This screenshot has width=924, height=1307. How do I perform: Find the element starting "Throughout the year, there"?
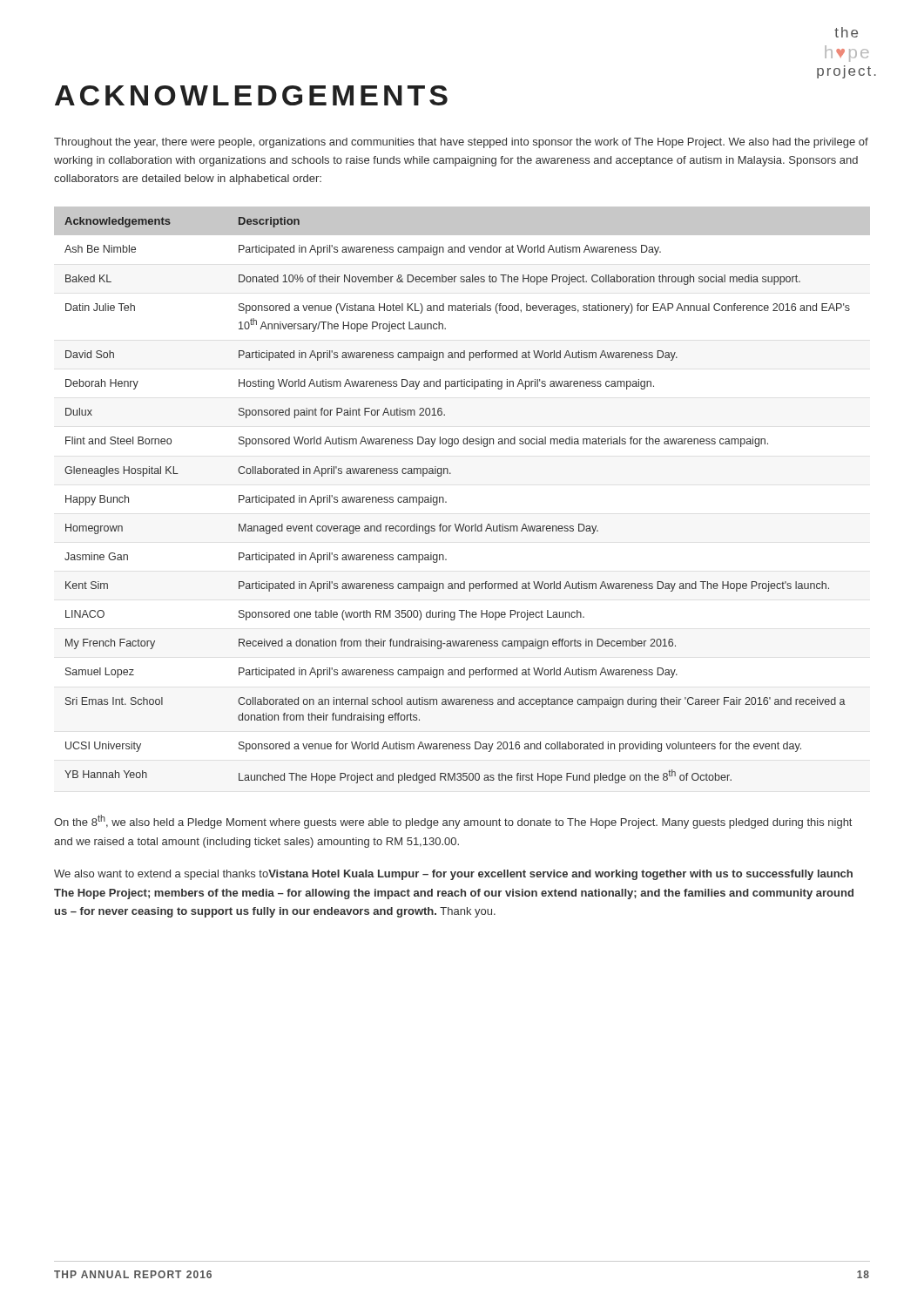461,160
